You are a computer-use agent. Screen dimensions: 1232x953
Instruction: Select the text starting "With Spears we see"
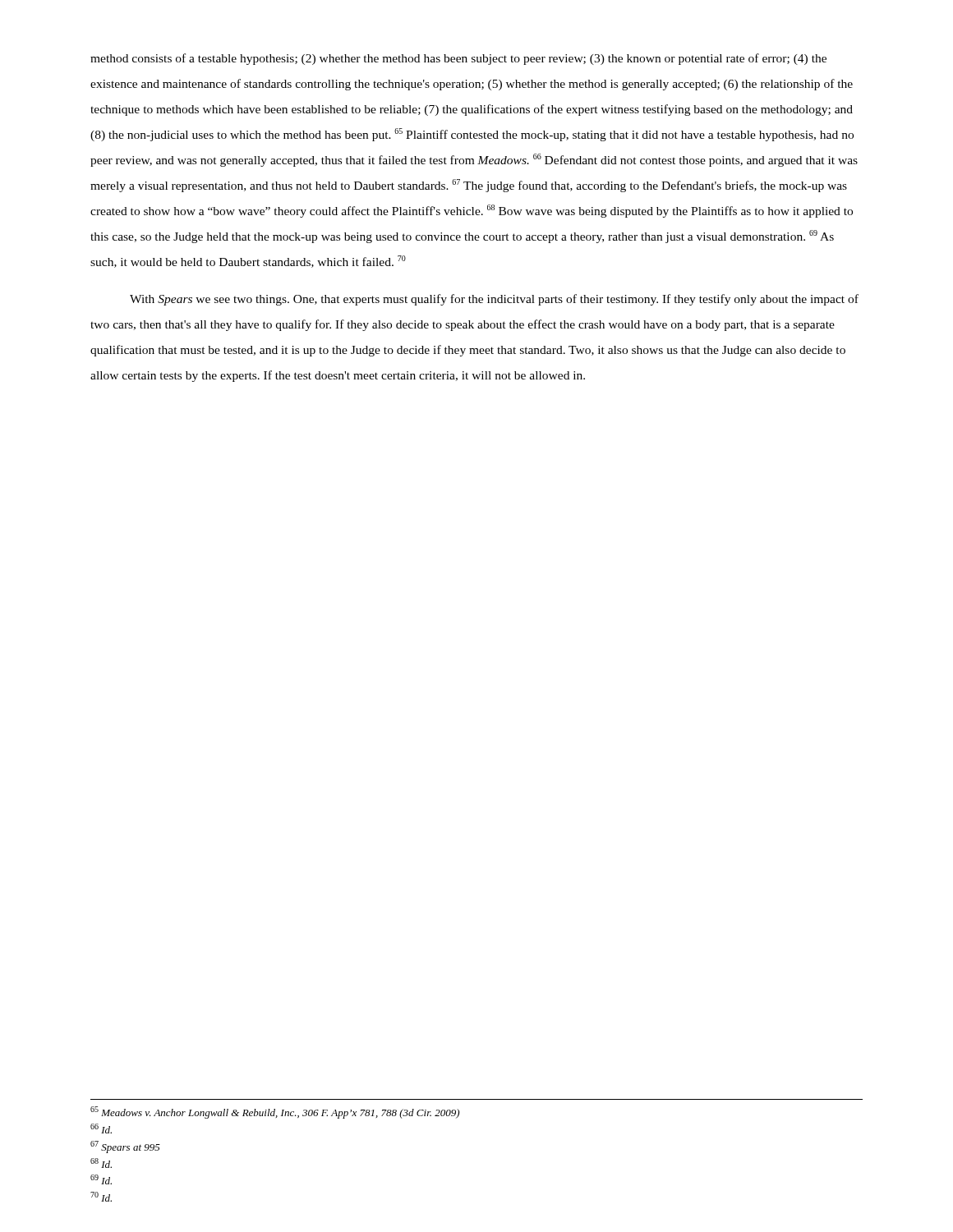[x=476, y=337]
